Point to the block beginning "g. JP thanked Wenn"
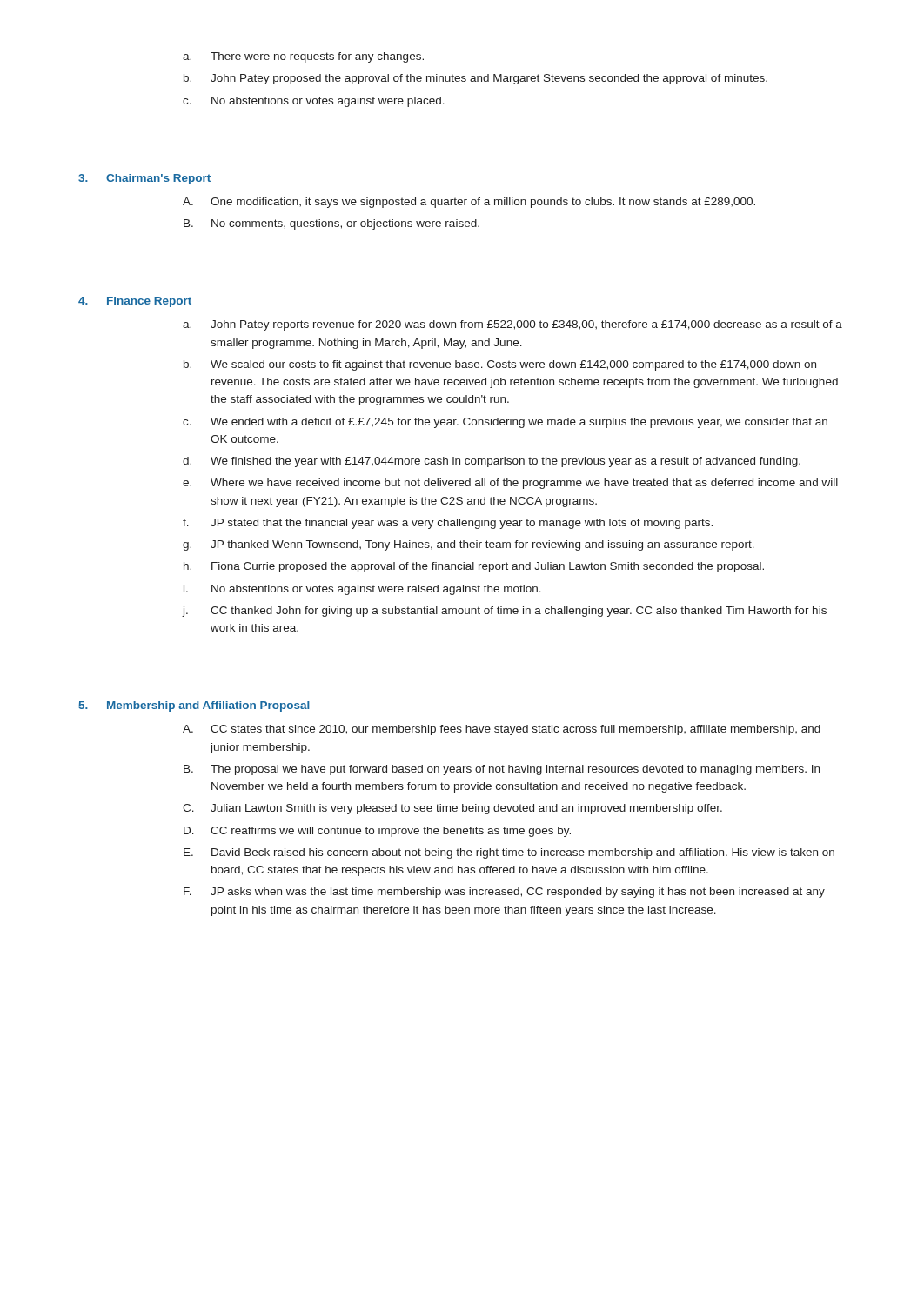Image resolution: width=924 pixels, height=1305 pixels. 514,545
